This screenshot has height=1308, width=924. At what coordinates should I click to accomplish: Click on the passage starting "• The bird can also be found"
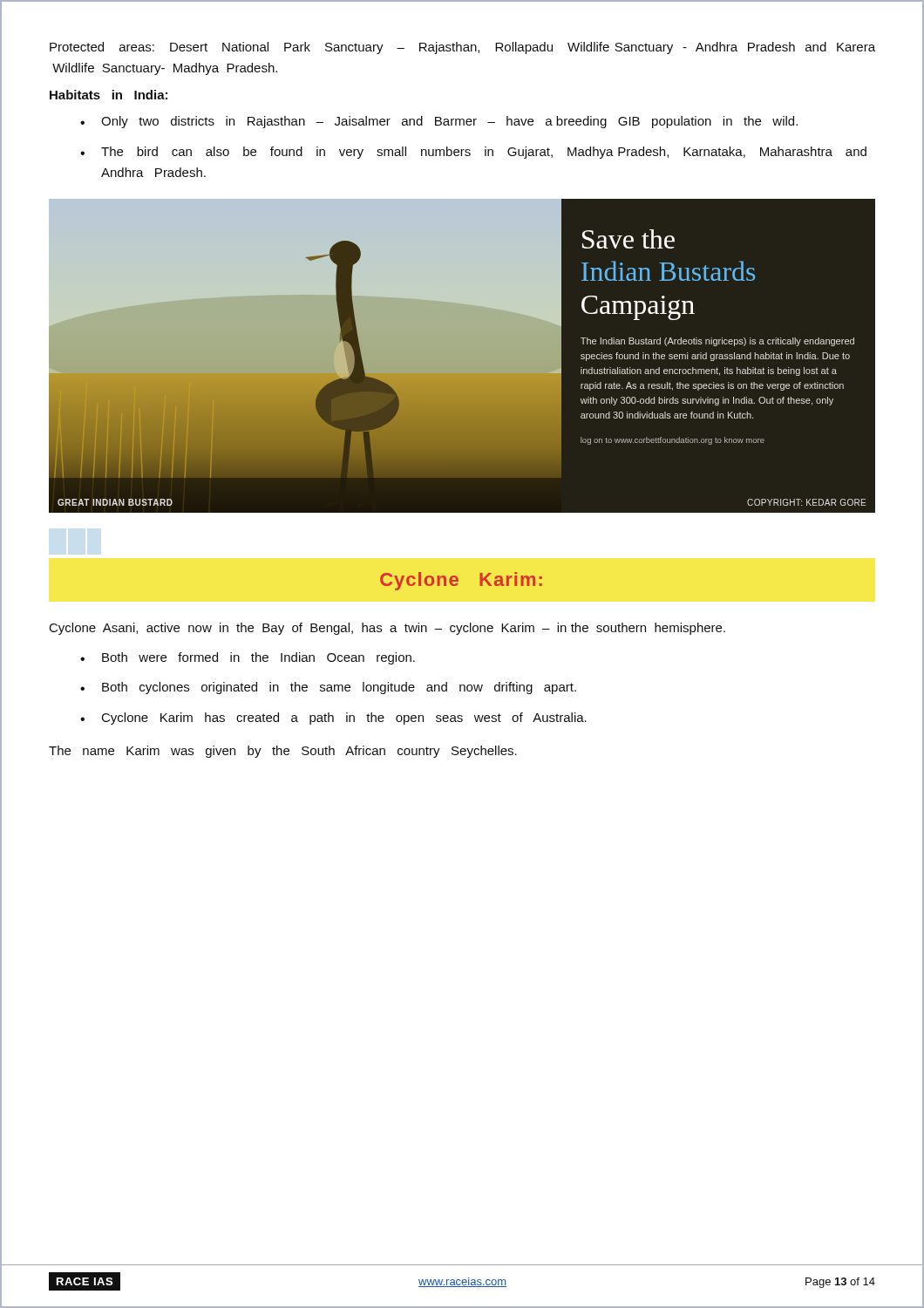[x=478, y=162]
